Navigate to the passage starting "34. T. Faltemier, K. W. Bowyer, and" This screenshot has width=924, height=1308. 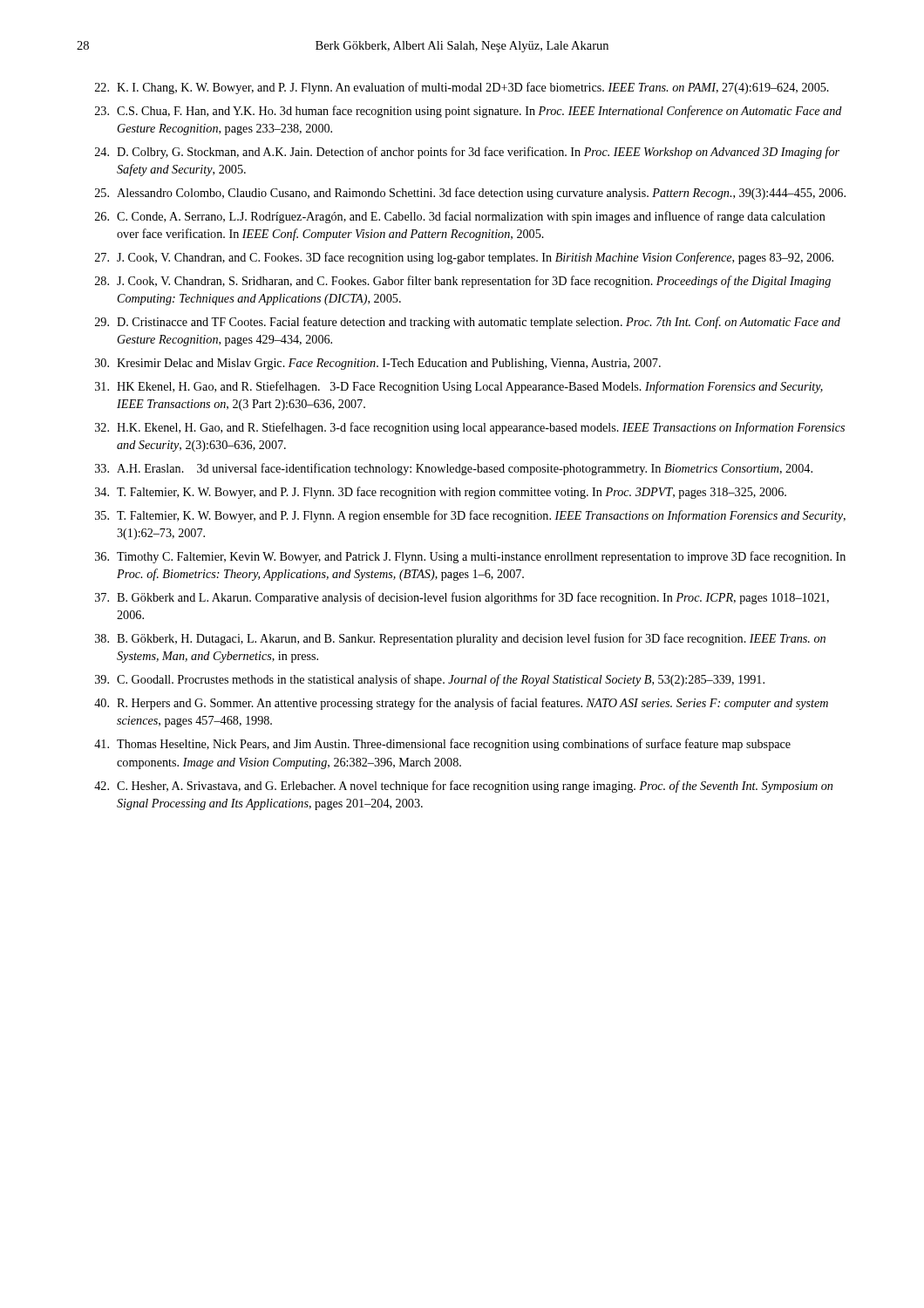pyautogui.click(x=462, y=492)
